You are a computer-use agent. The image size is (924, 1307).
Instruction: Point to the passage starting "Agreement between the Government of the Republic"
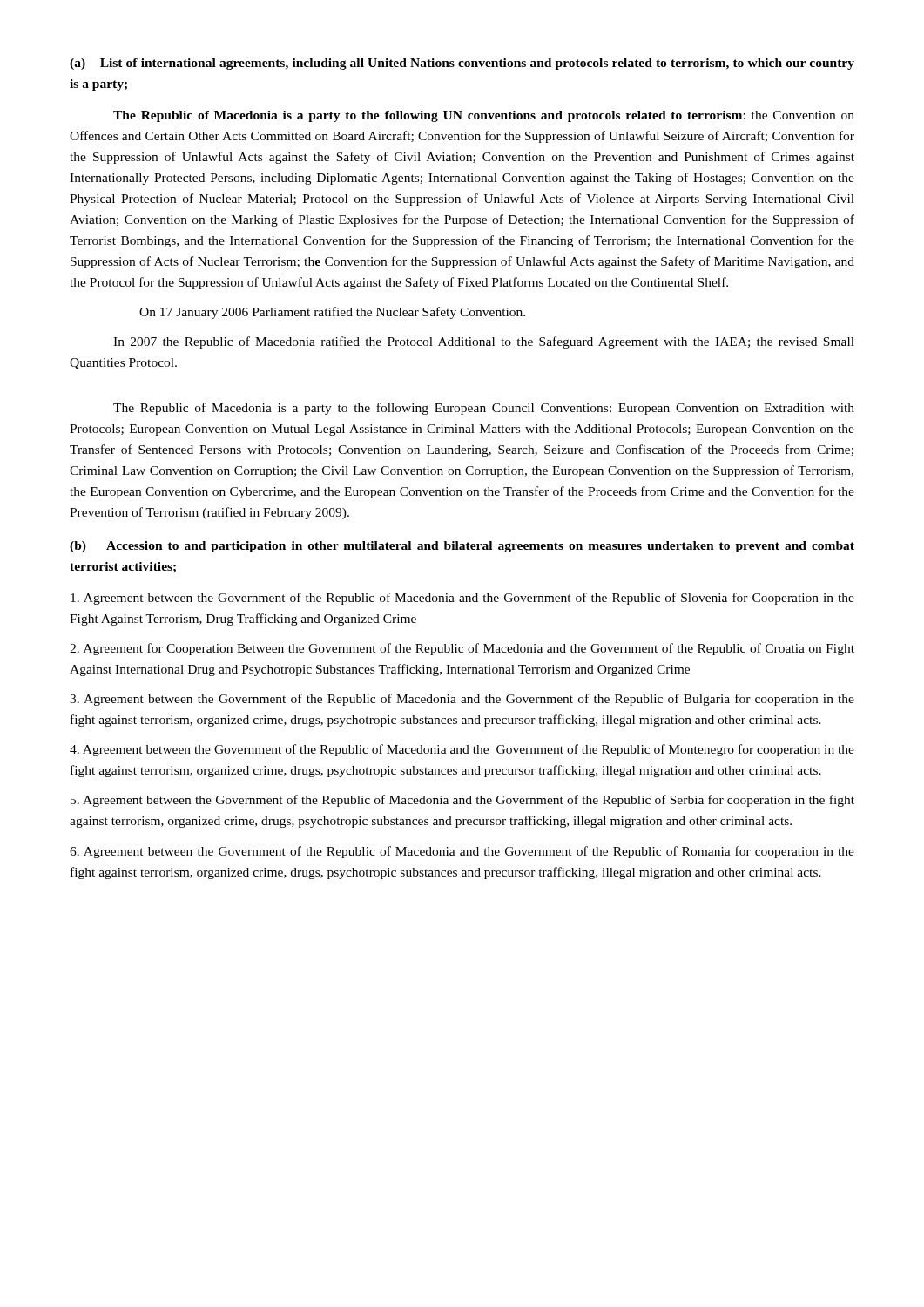[x=462, y=609]
